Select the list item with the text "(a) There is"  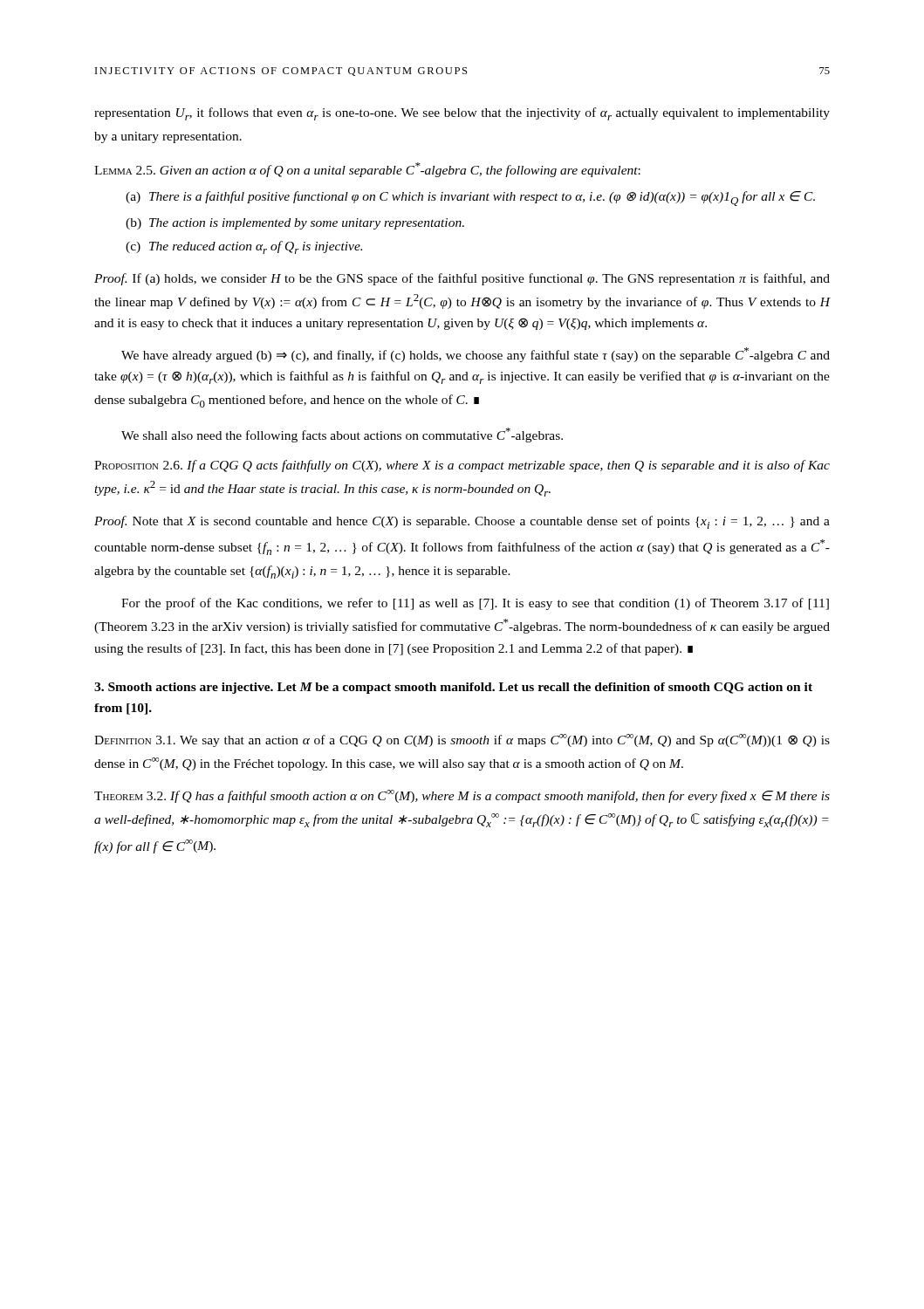[x=478, y=197]
